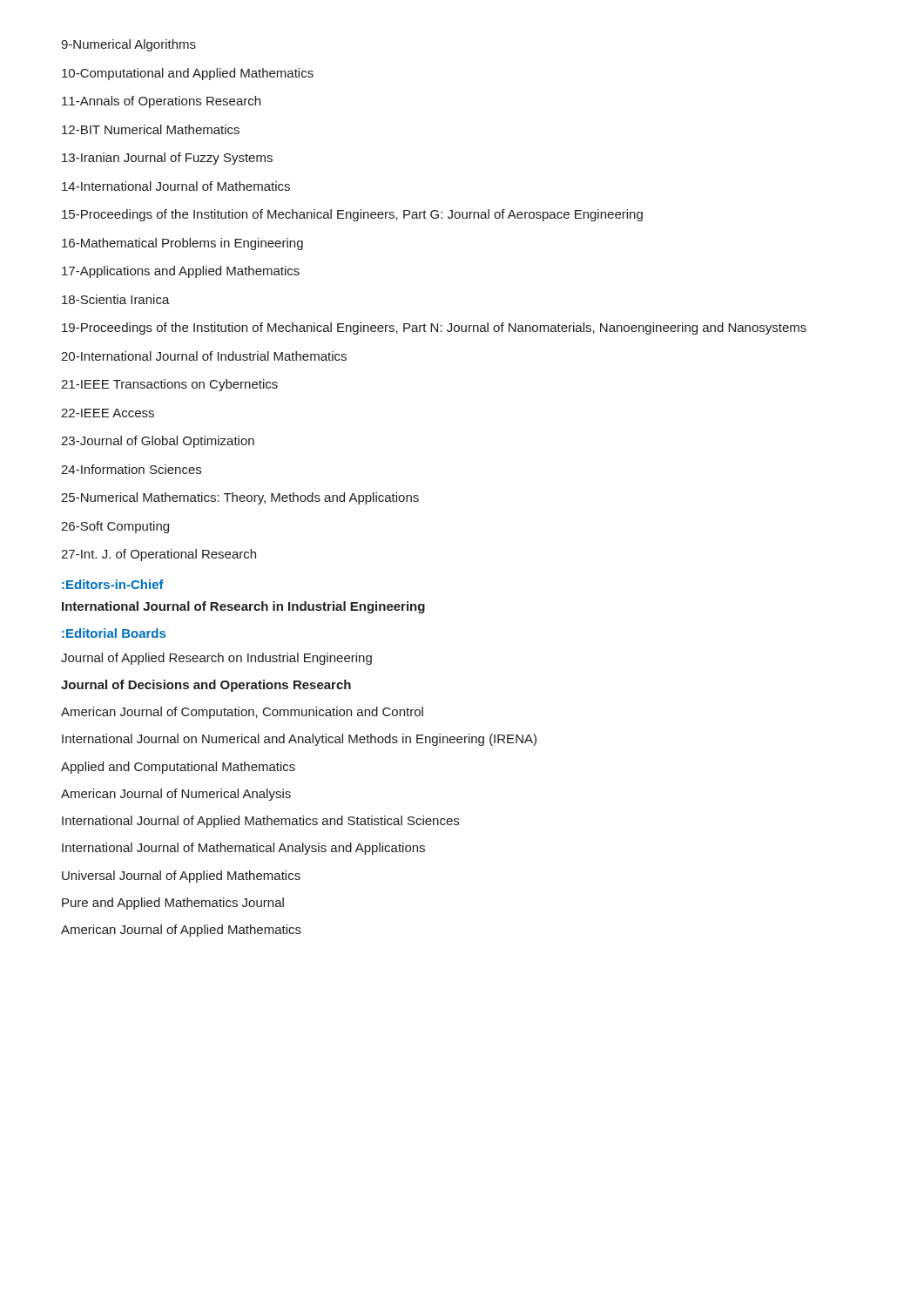924x1307 pixels.
Task: Select the list item containing "23-Journal of Global Optimization"
Action: coord(158,440)
